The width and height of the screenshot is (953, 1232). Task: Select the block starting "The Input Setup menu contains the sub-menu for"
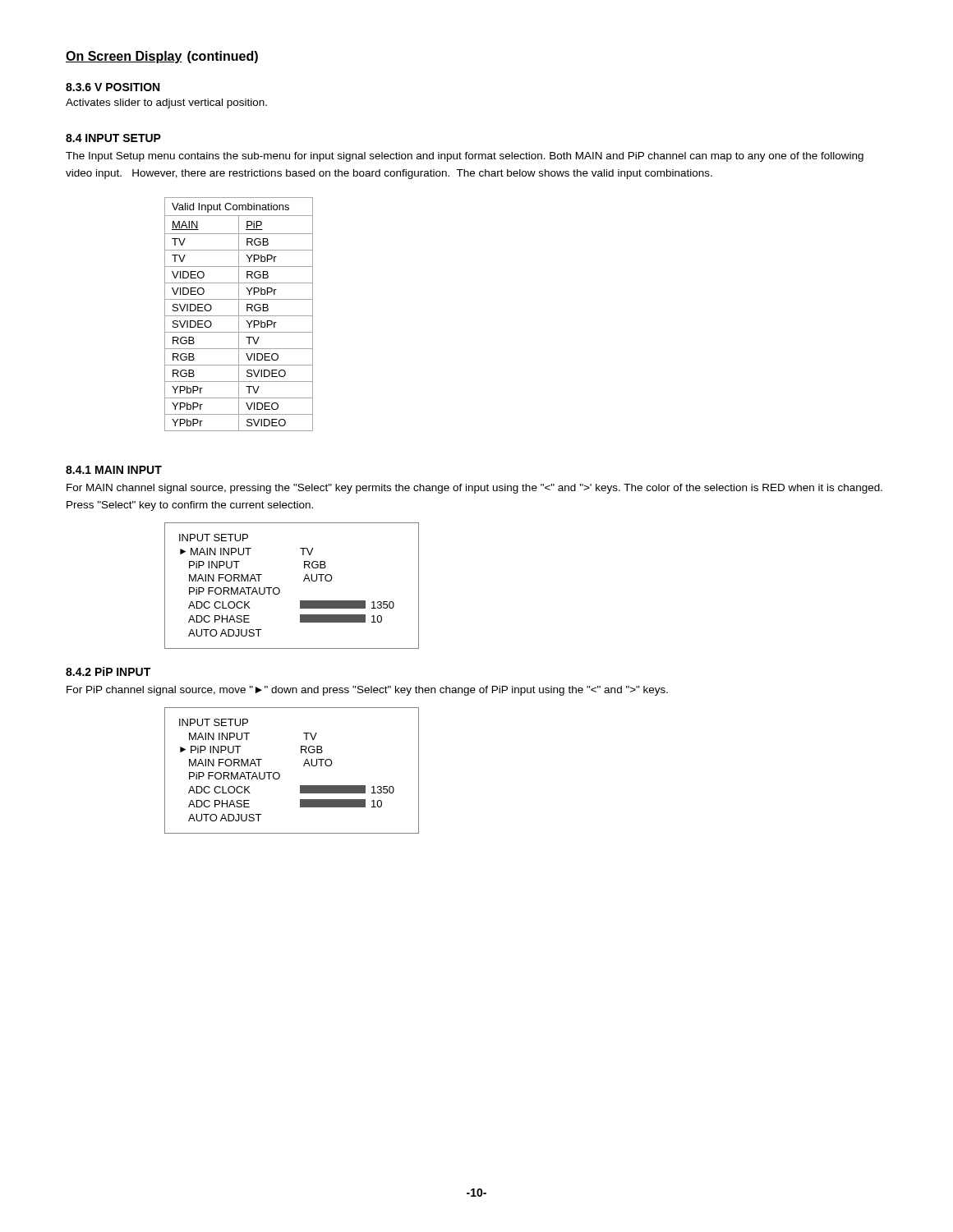pyautogui.click(x=465, y=164)
